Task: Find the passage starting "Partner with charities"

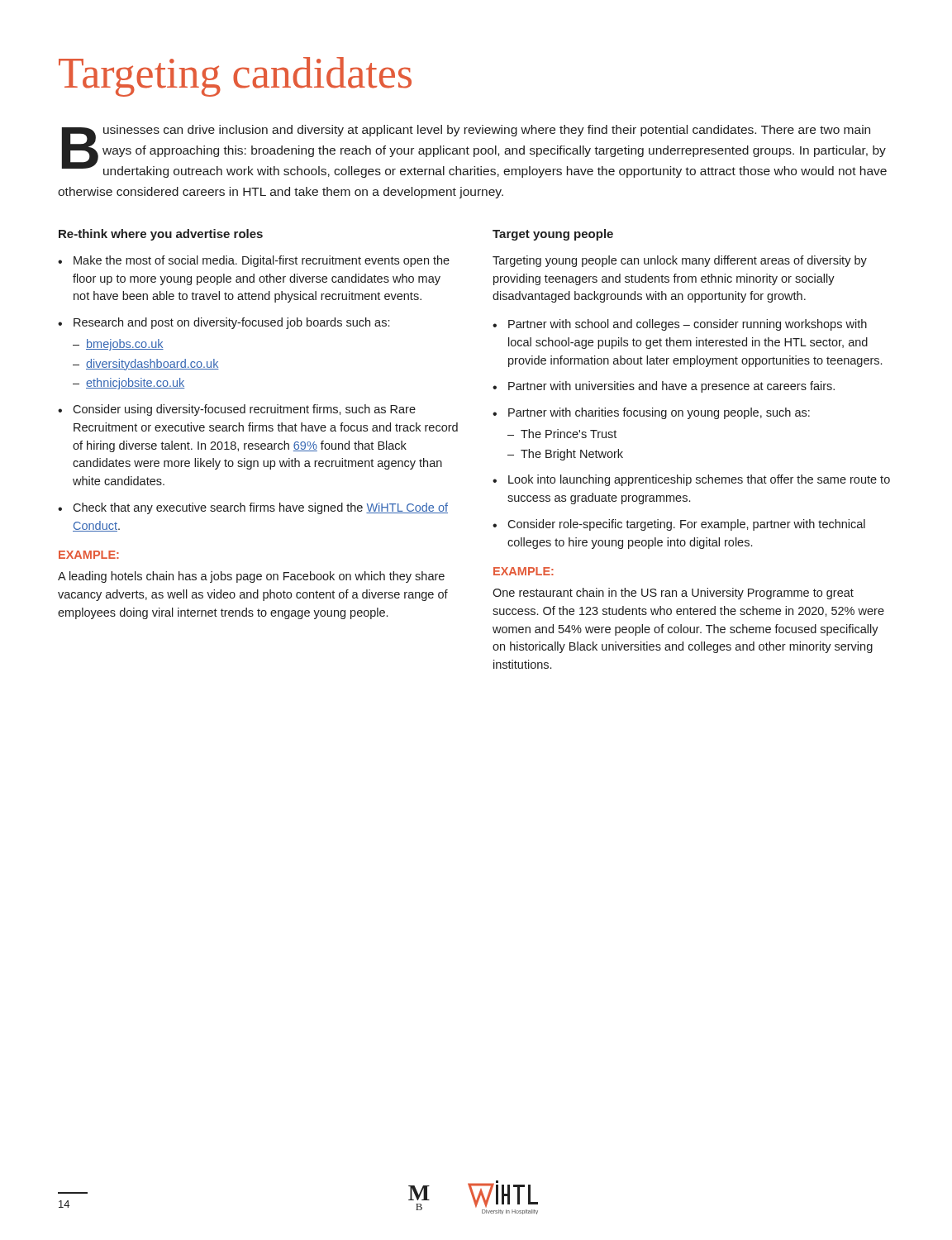Action: point(659,413)
